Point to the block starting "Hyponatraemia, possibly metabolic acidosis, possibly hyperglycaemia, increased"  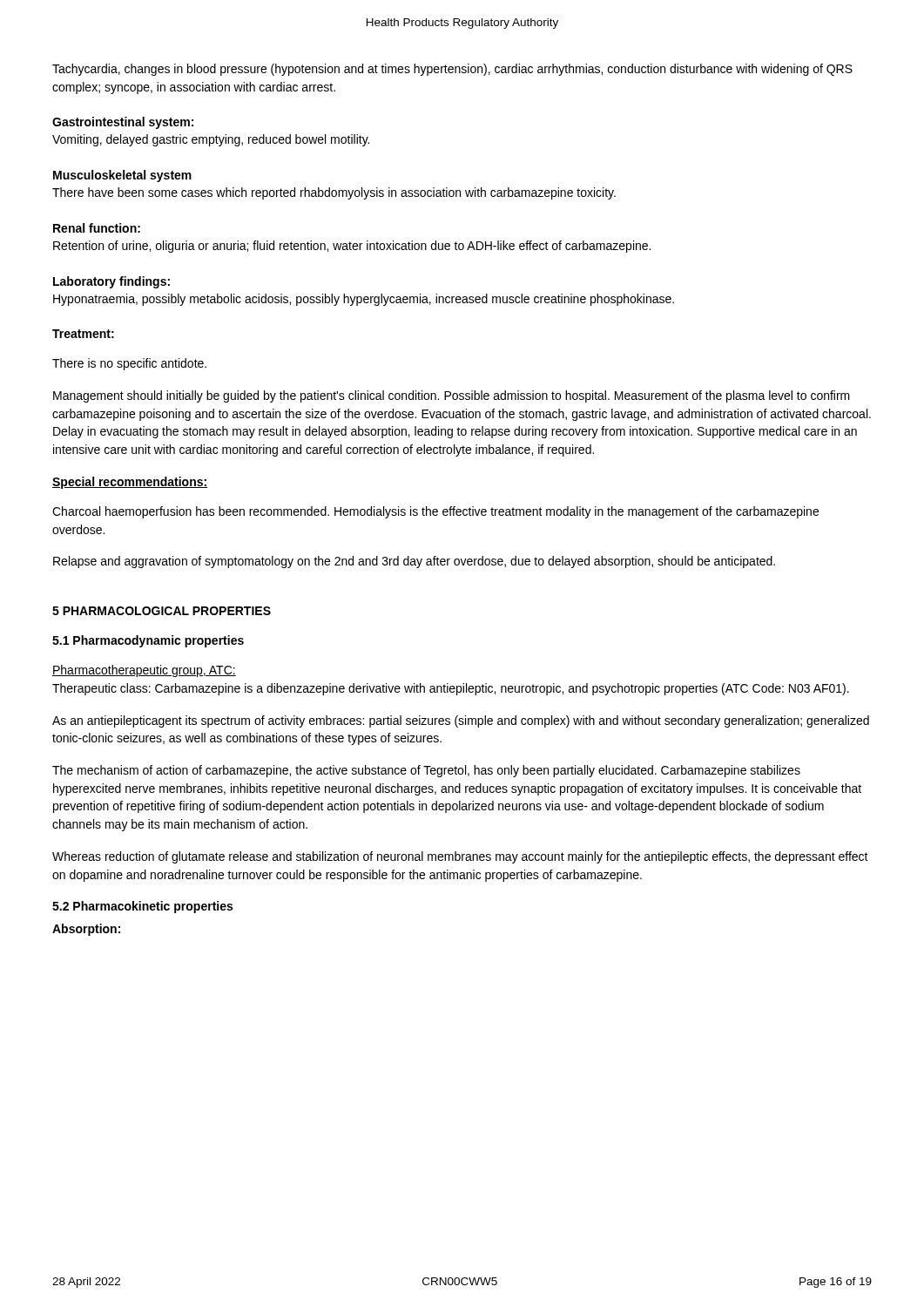(x=364, y=299)
